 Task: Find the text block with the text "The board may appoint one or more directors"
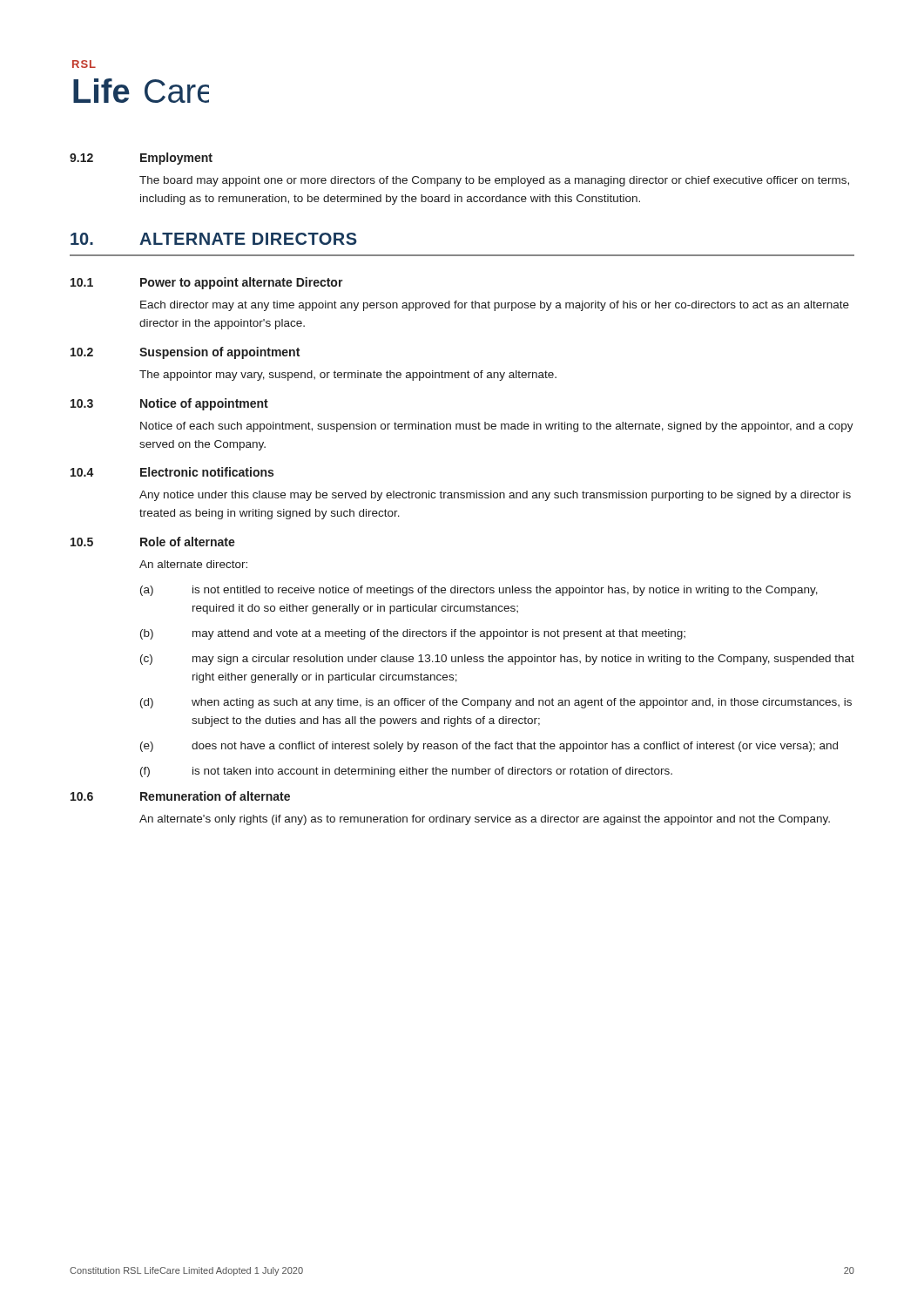tap(495, 189)
